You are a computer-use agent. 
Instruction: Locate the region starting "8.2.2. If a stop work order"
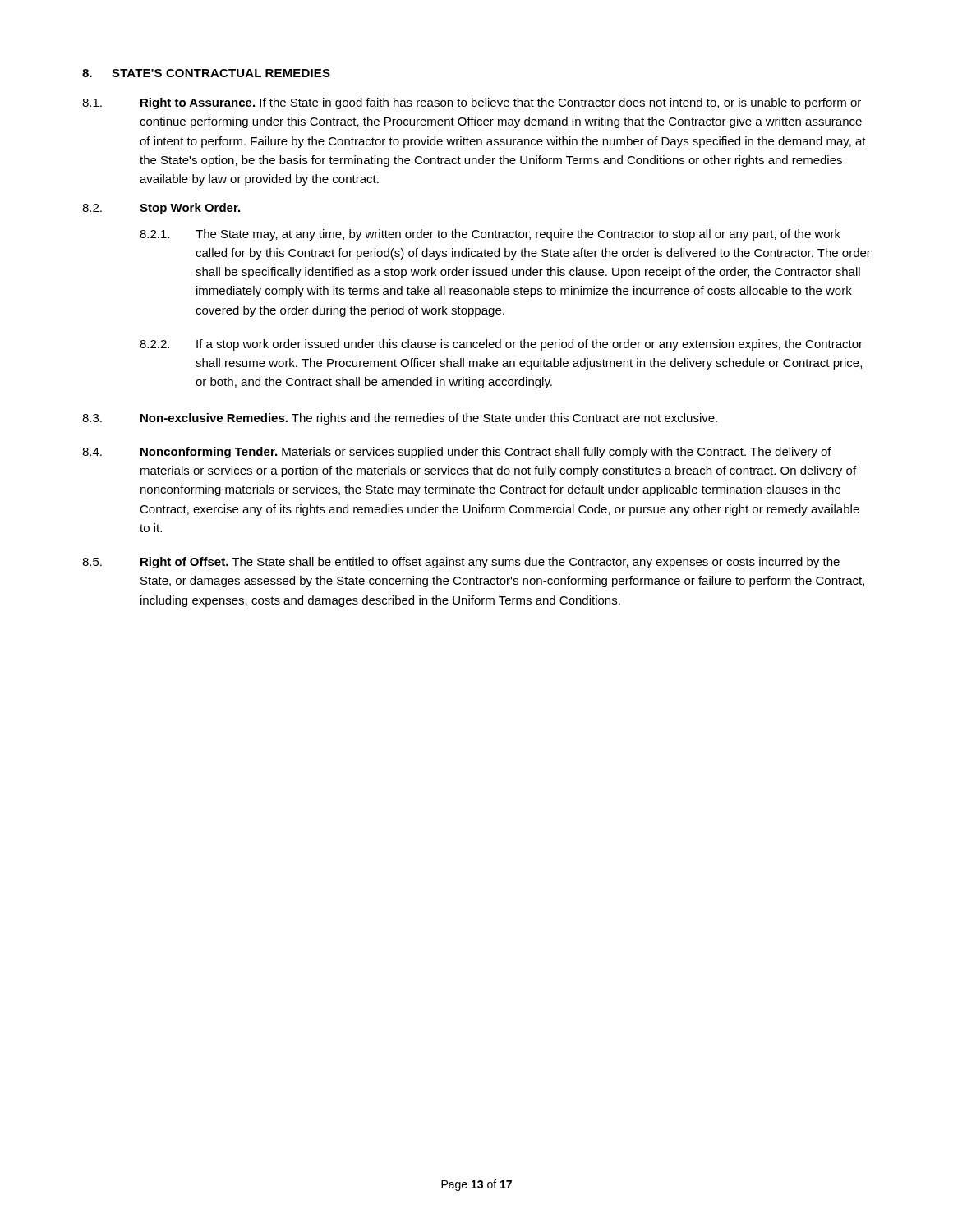(505, 363)
